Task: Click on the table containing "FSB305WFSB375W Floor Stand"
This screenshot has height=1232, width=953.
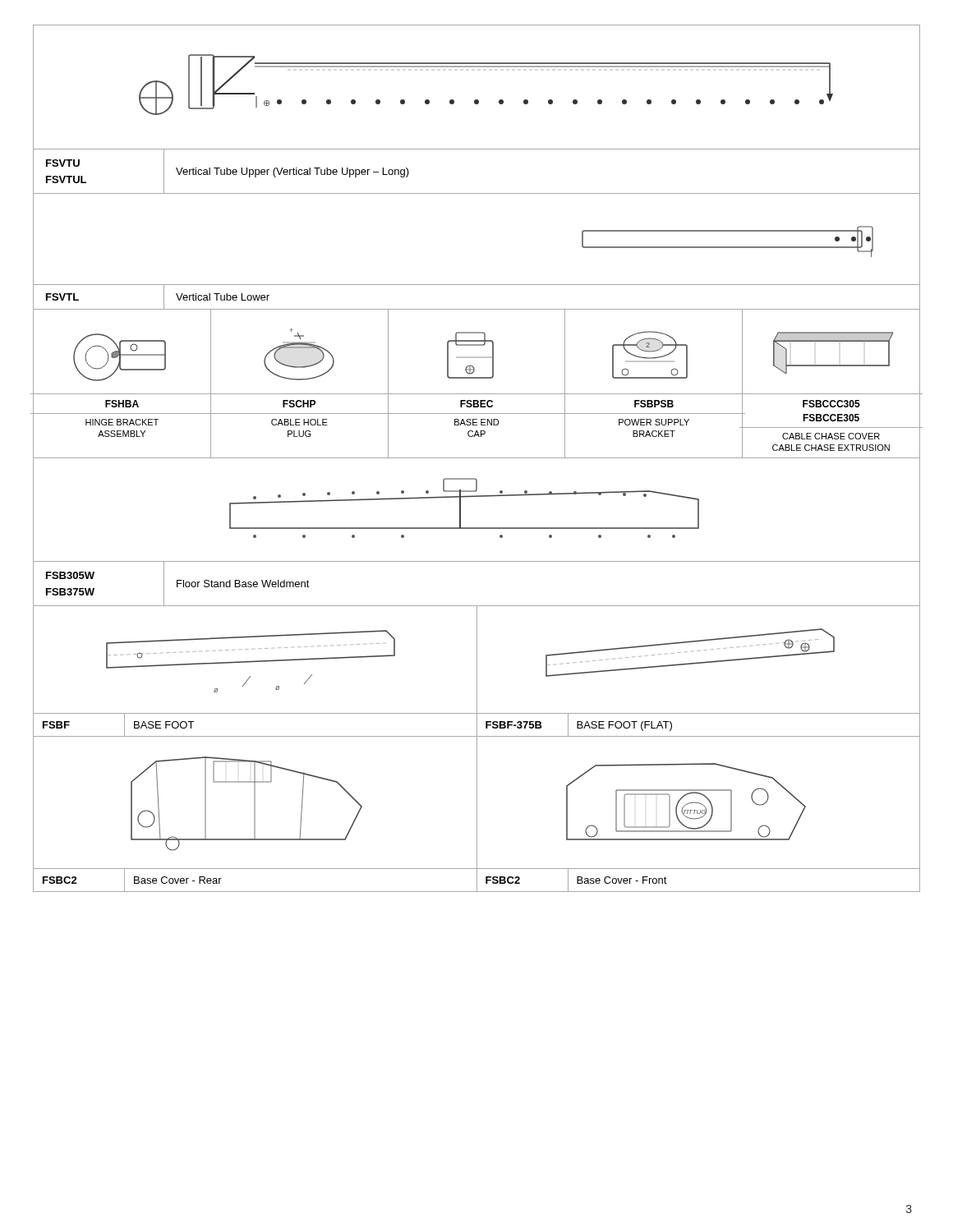Action: [x=476, y=584]
